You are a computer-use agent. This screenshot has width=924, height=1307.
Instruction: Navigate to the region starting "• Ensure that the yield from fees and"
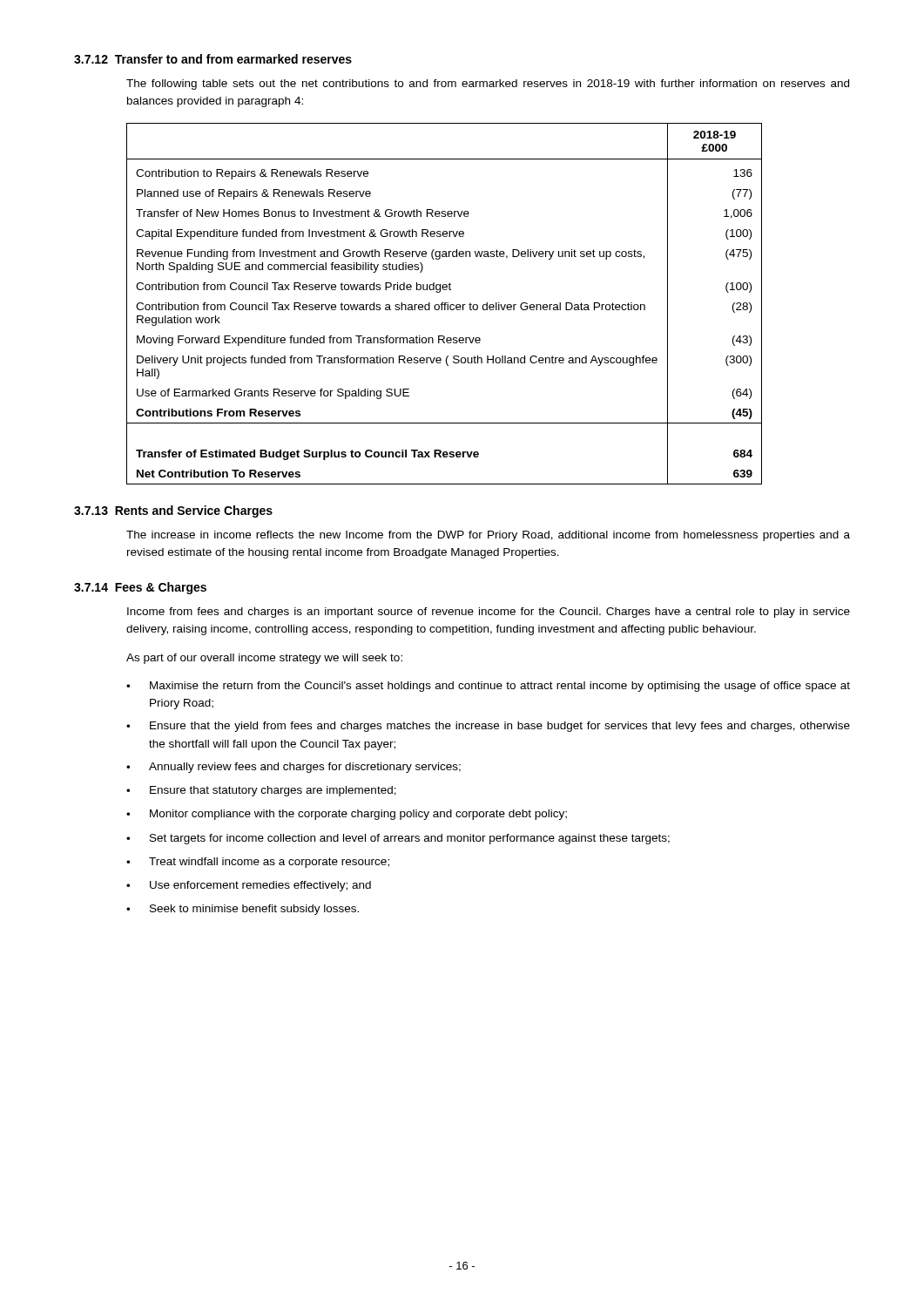488,735
